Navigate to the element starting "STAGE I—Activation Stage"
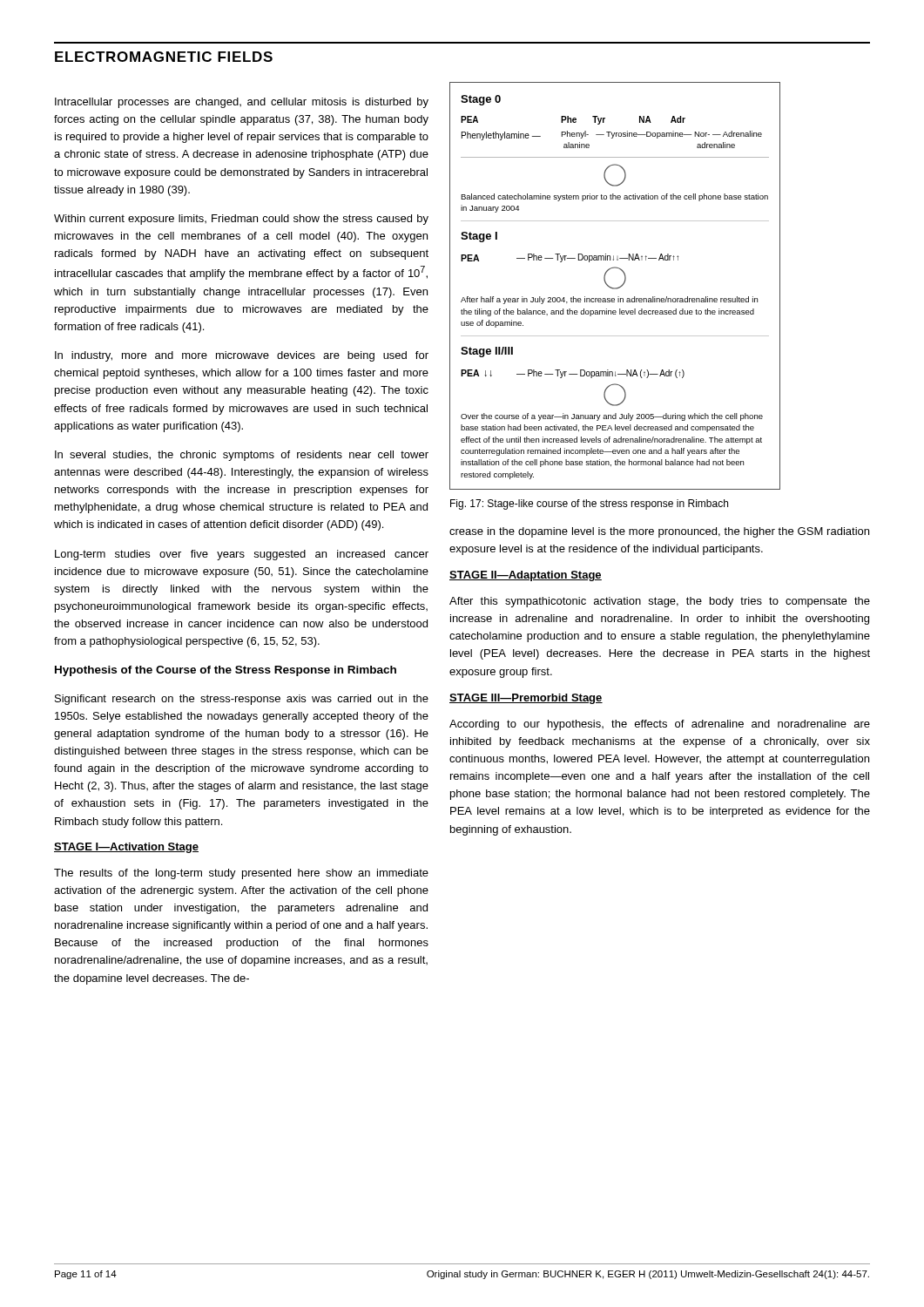Viewport: 924px width, 1307px height. (x=126, y=848)
